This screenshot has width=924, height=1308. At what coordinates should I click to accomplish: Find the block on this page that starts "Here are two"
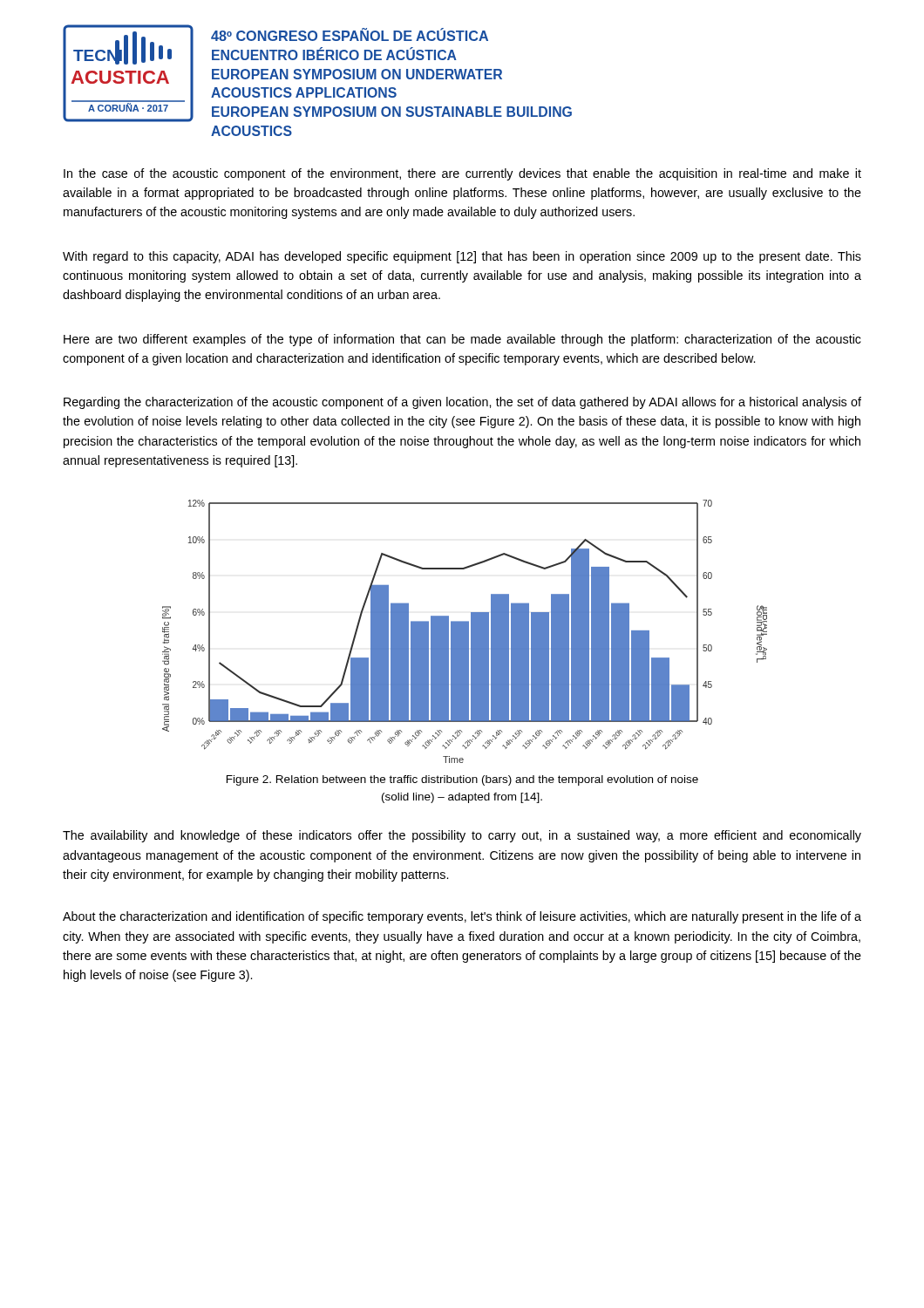click(x=462, y=349)
